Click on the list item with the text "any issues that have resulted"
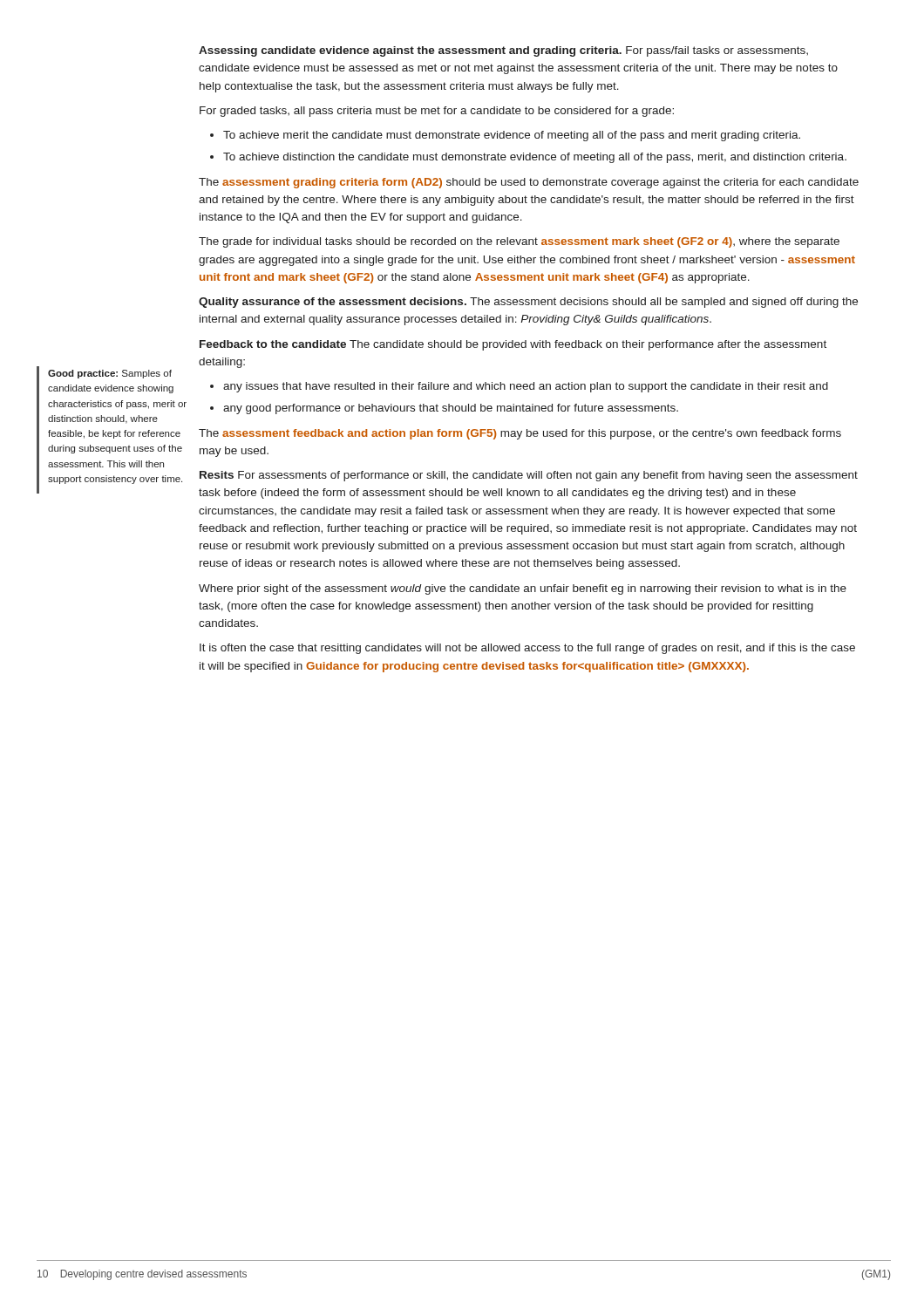924x1308 pixels. [x=526, y=386]
